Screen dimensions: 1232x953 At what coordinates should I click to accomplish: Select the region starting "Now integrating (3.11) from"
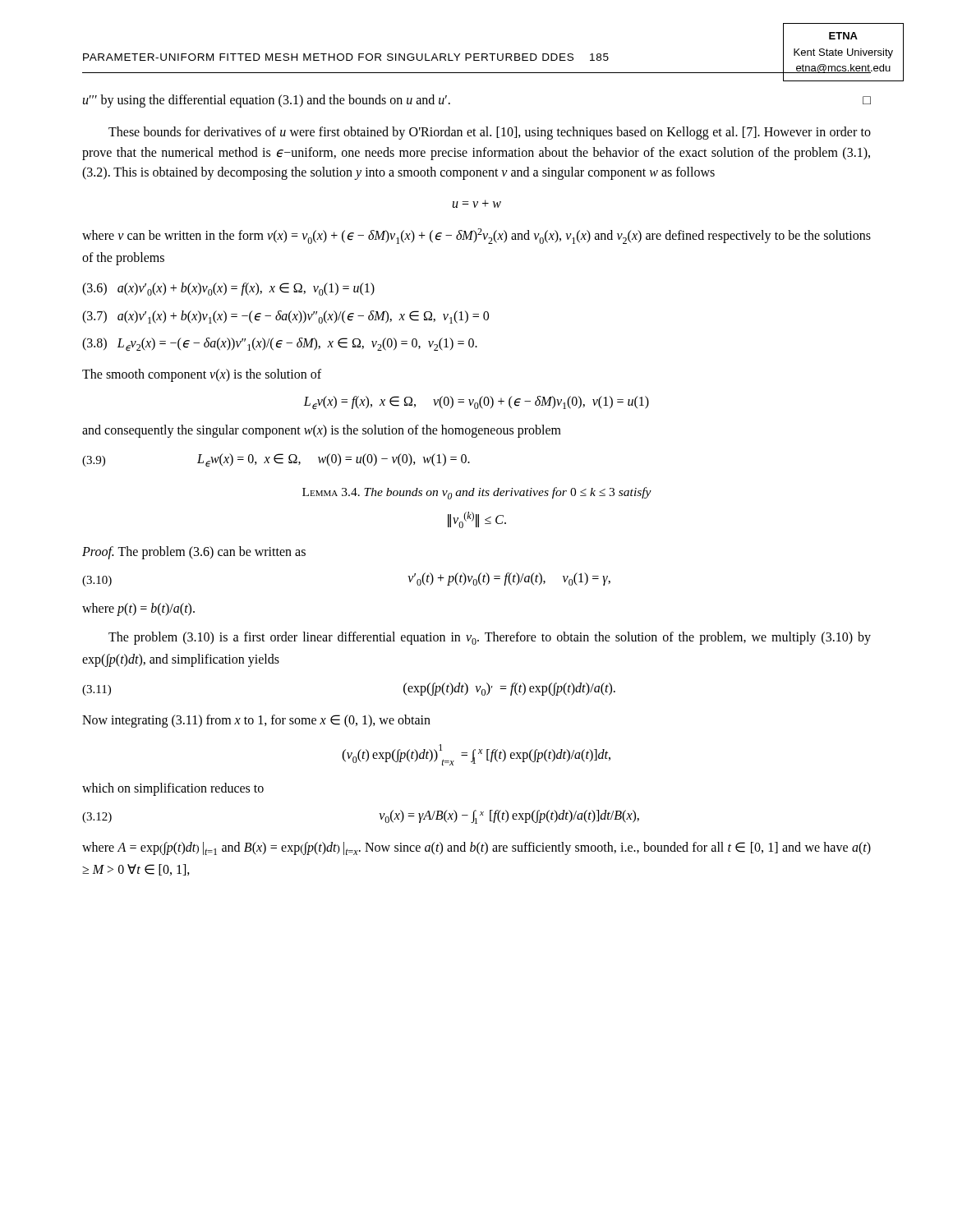pyautogui.click(x=256, y=720)
